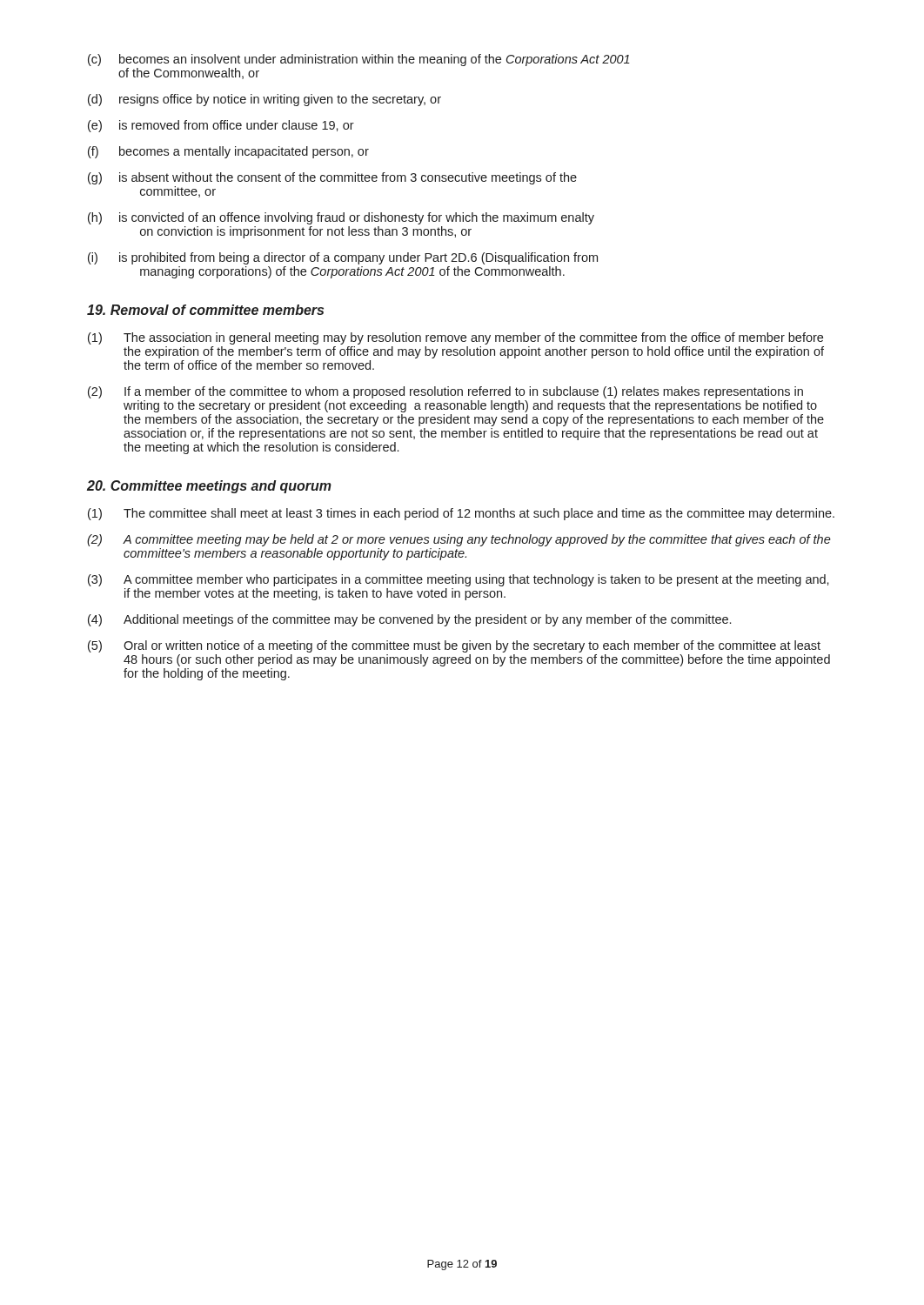The height and width of the screenshot is (1305, 924).
Task: Find the block starting "(g) is absent without the consent of"
Action: 462,184
